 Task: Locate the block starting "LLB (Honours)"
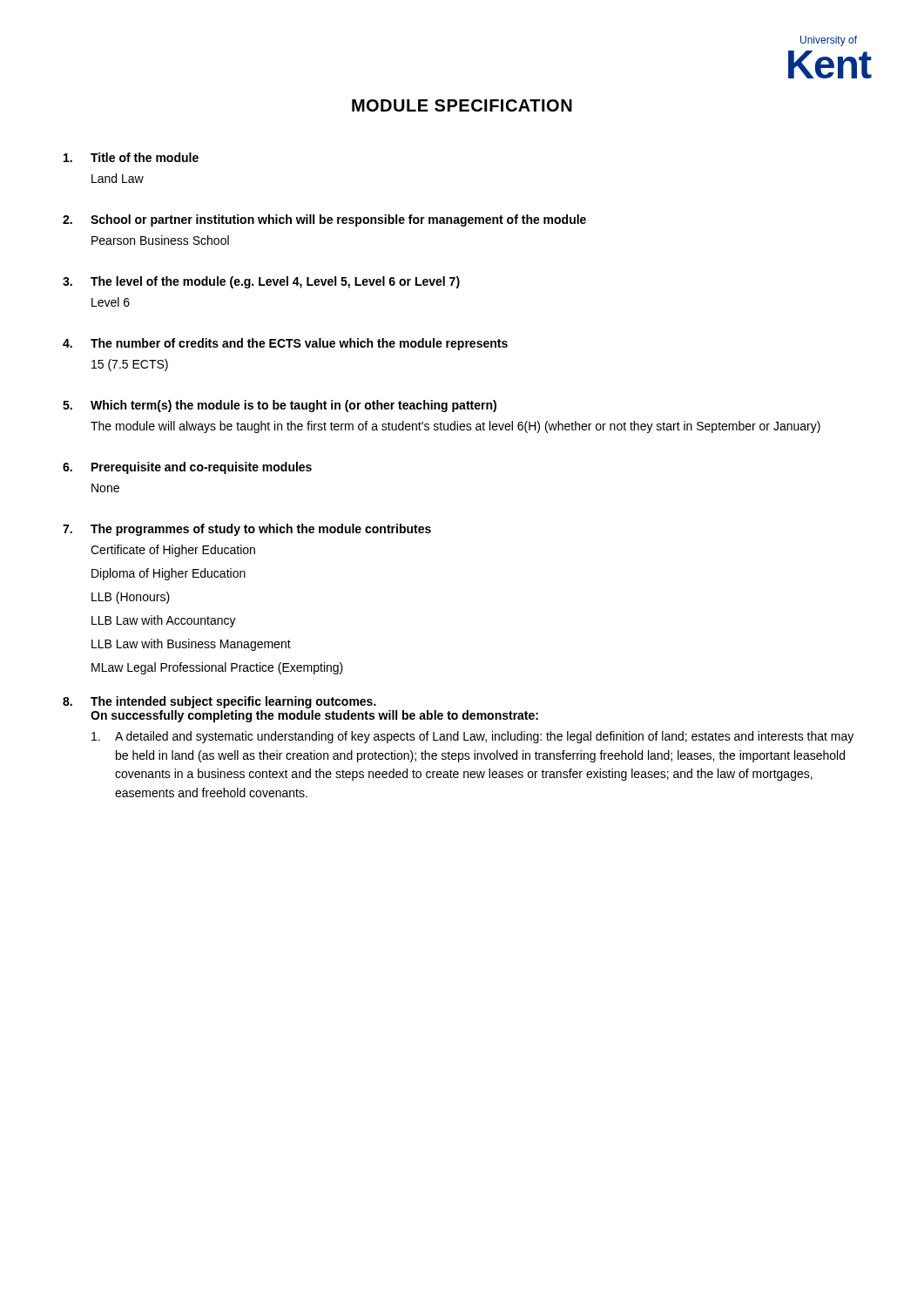(x=130, y=597)
